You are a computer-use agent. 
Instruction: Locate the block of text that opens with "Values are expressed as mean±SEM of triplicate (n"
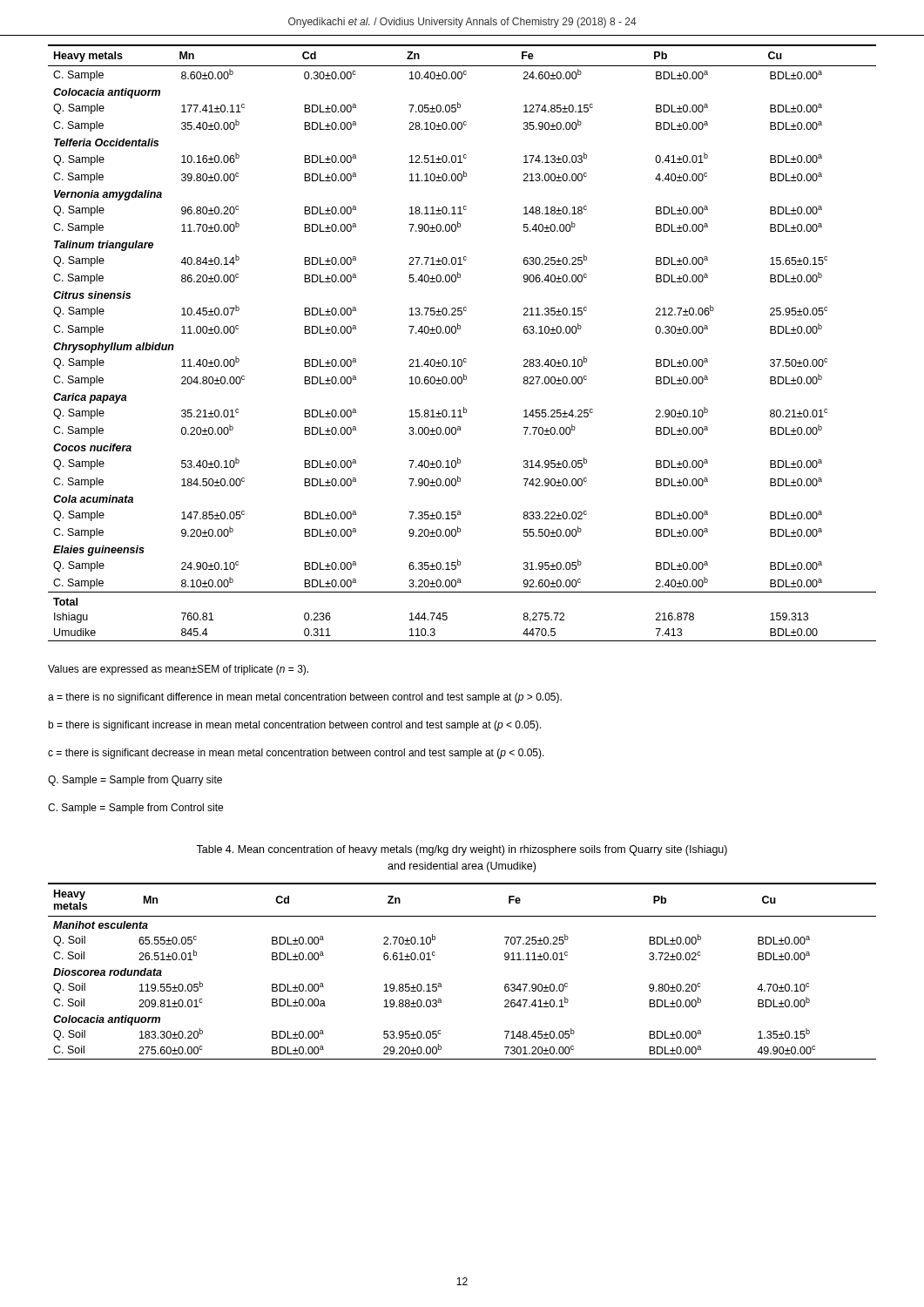462,740
